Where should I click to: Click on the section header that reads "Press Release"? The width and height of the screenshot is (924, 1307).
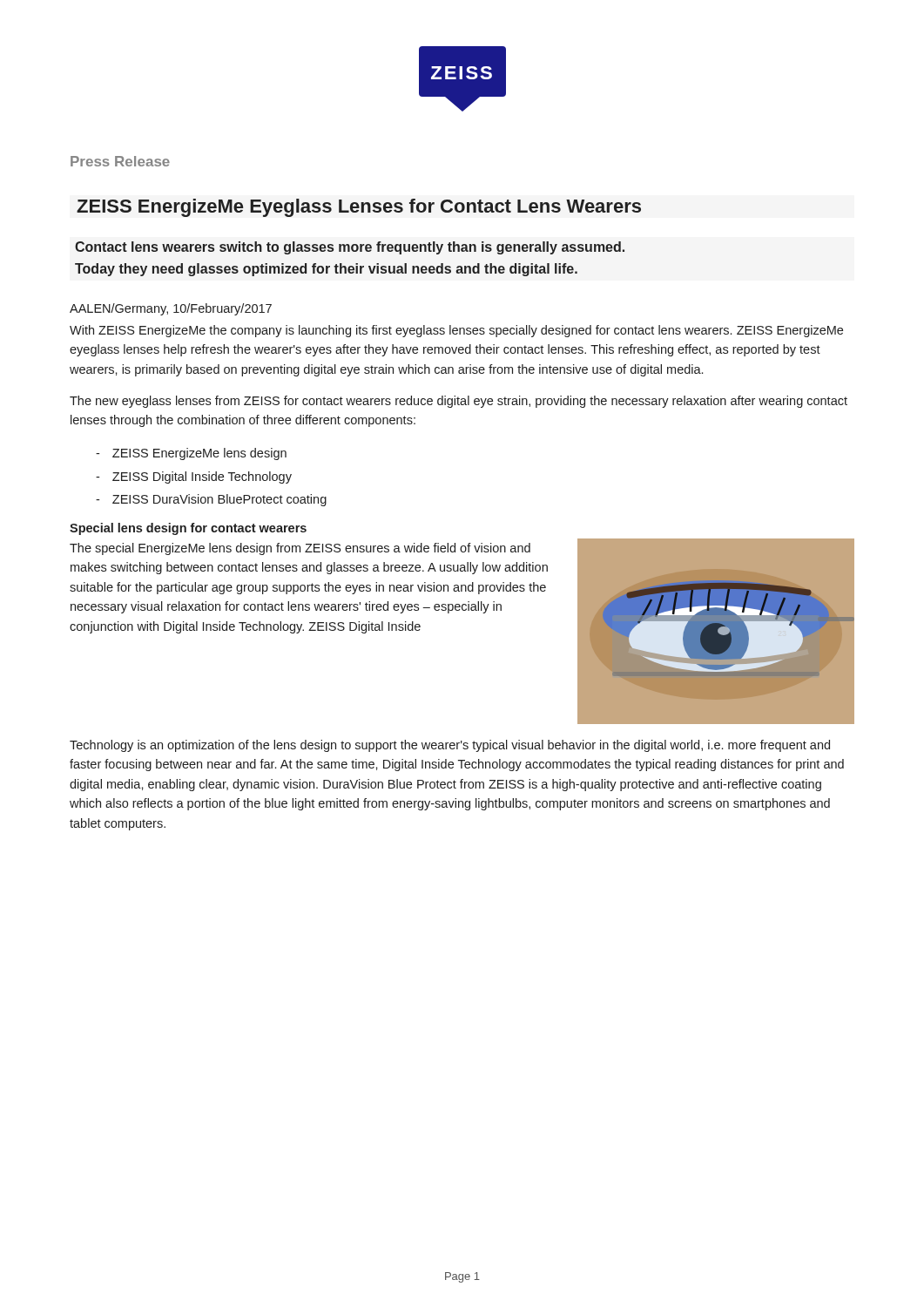click(120, 162)
